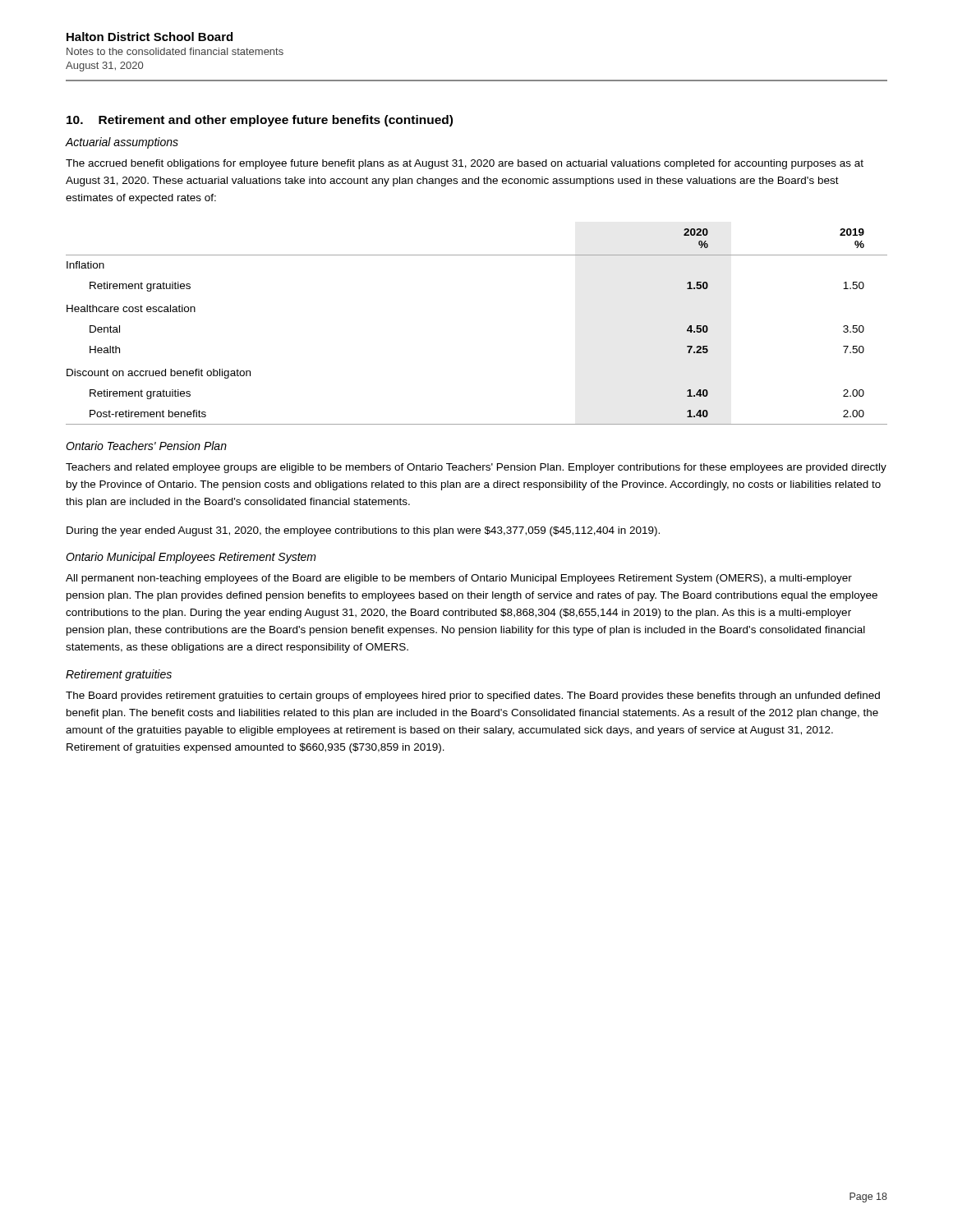Where is the passage that starts "All permanent non-teaching employees of the Board are"?
953x1232 pixels.
tap(472, 613)
